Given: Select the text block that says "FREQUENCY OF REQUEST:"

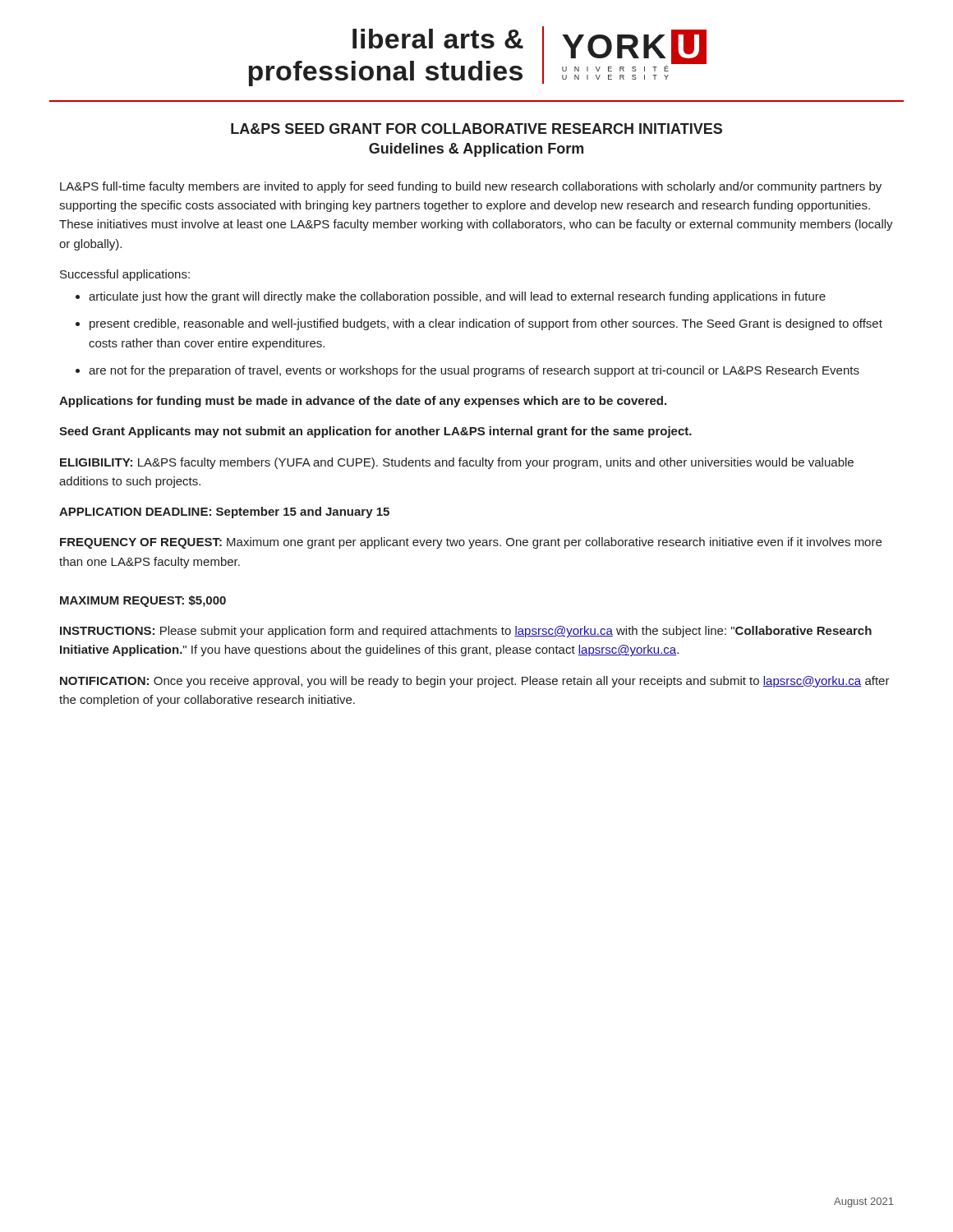Looking at the screenshot, I should tap(471, 552).
